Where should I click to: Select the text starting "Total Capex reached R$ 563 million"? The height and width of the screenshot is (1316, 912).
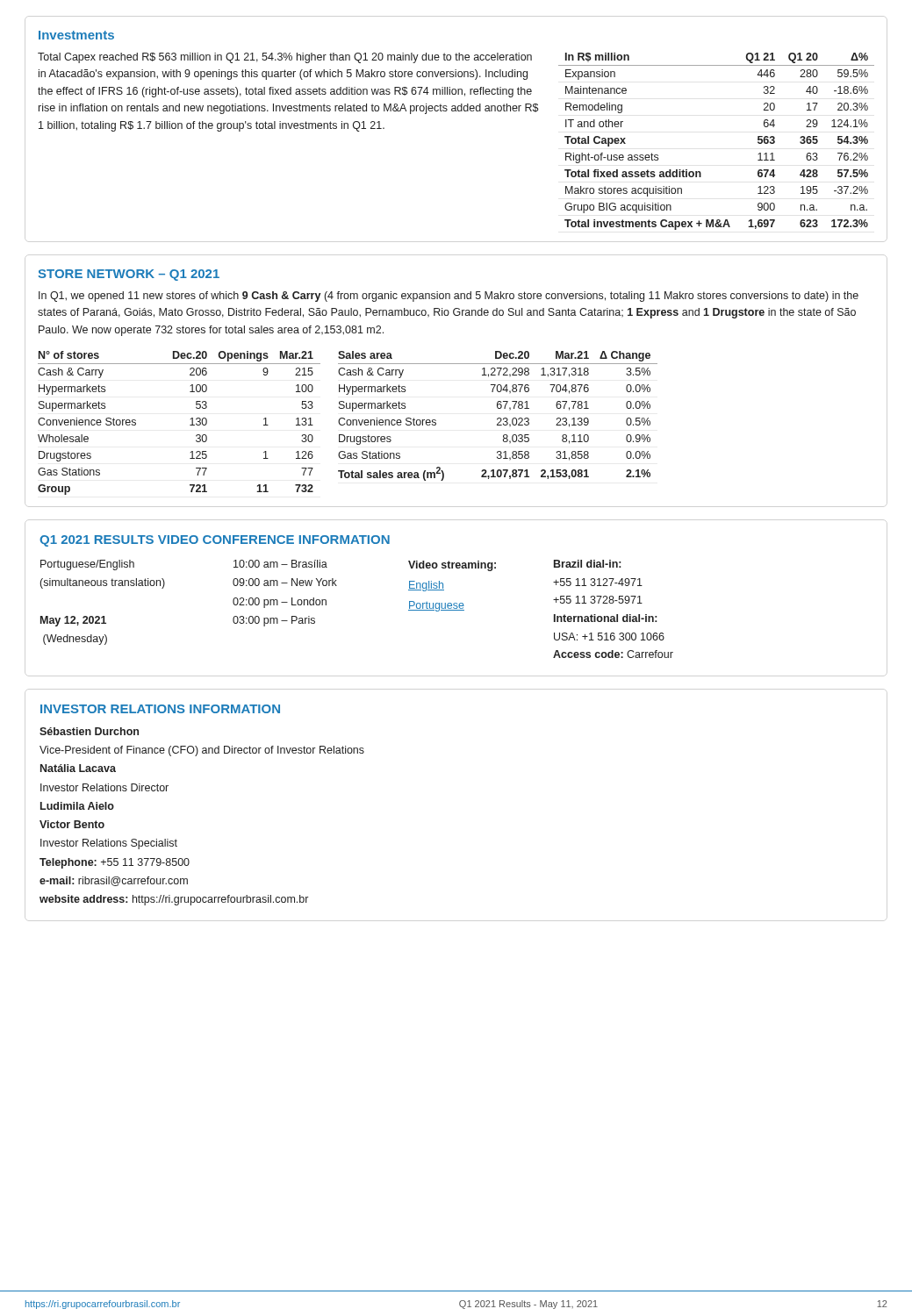pyautogui.click(x=288, y=91)
